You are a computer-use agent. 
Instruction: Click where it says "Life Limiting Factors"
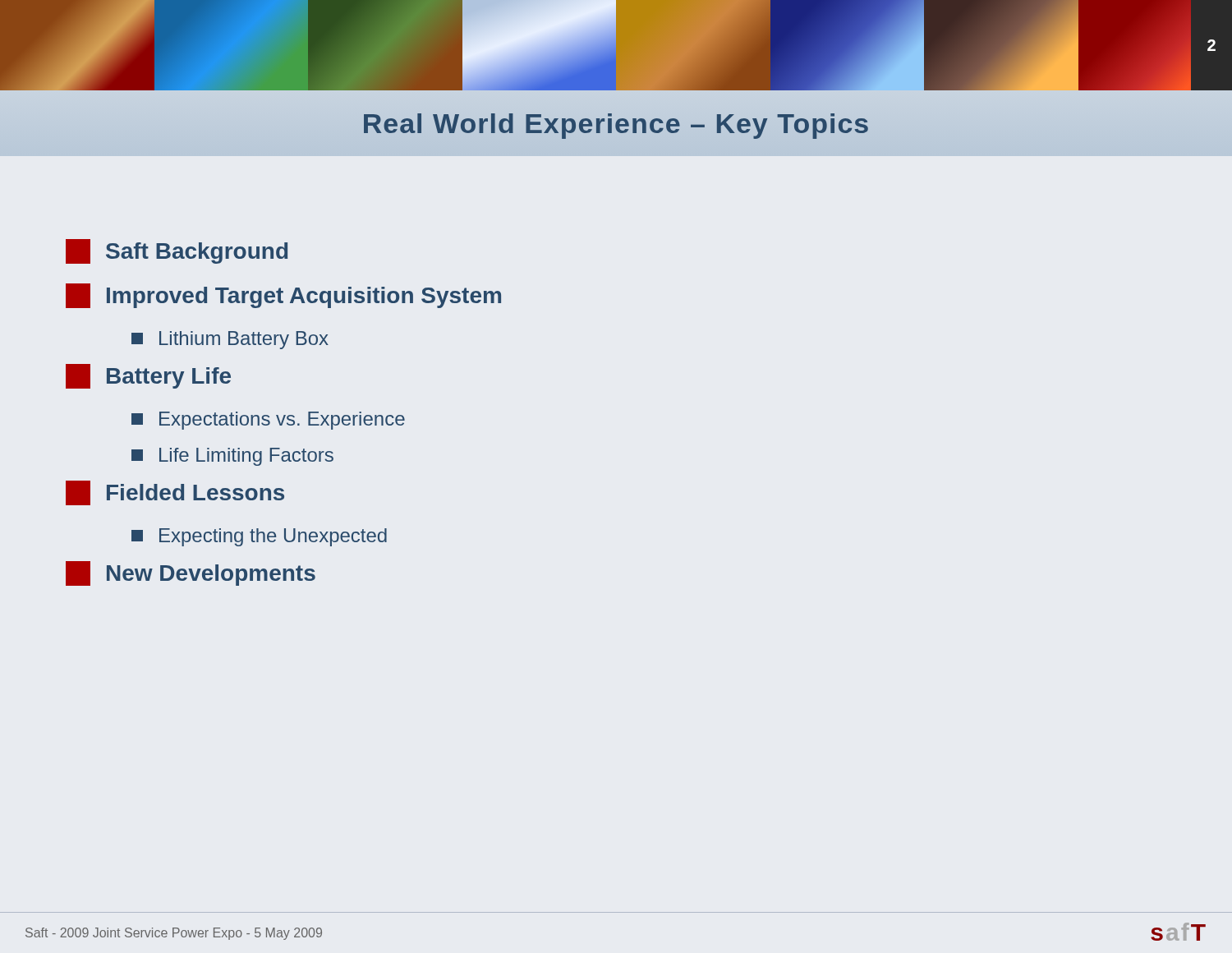(x=233, y=455)
